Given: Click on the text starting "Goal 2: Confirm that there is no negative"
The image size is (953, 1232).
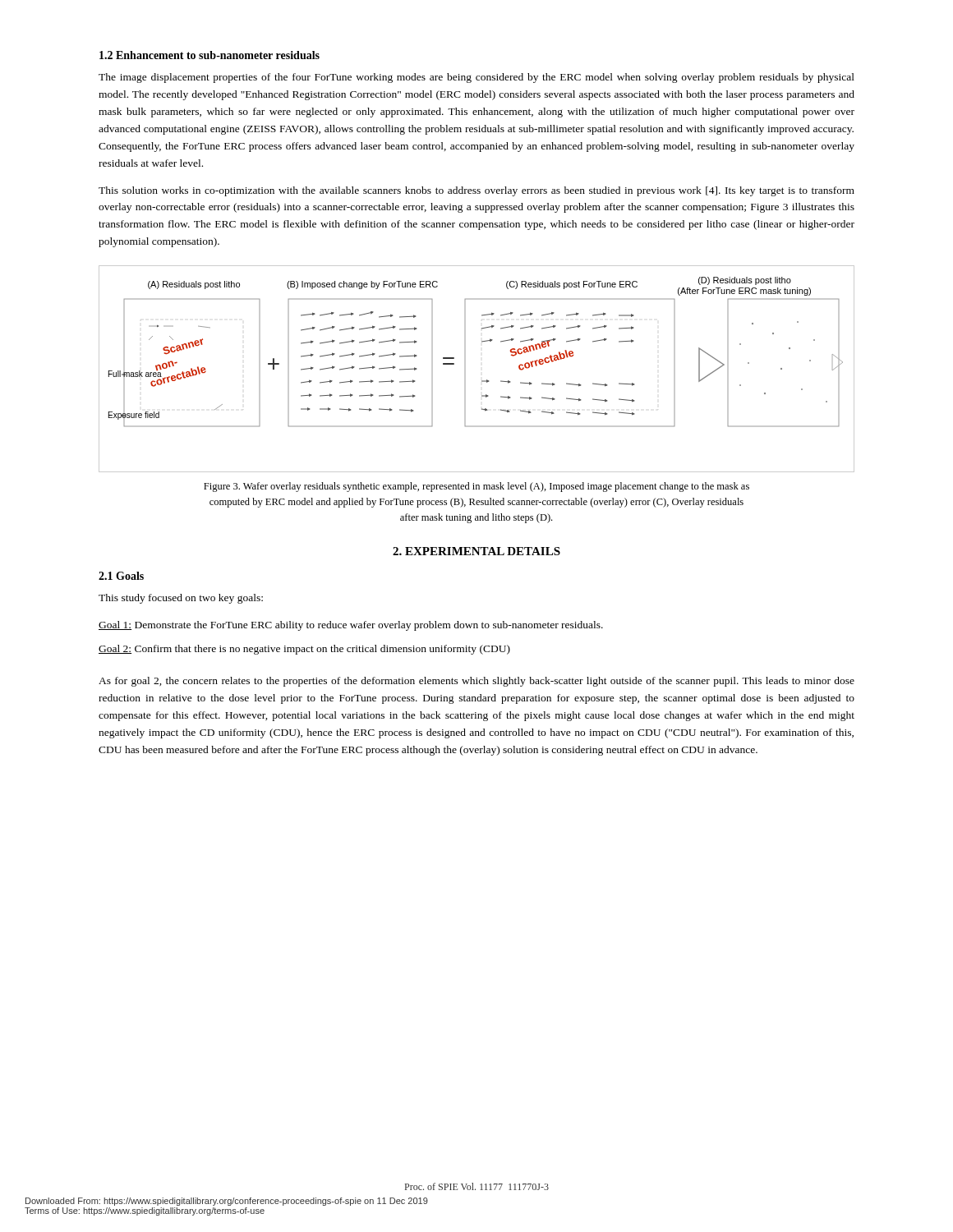Looking at the screenshot, I should click(x=304, y=649).
